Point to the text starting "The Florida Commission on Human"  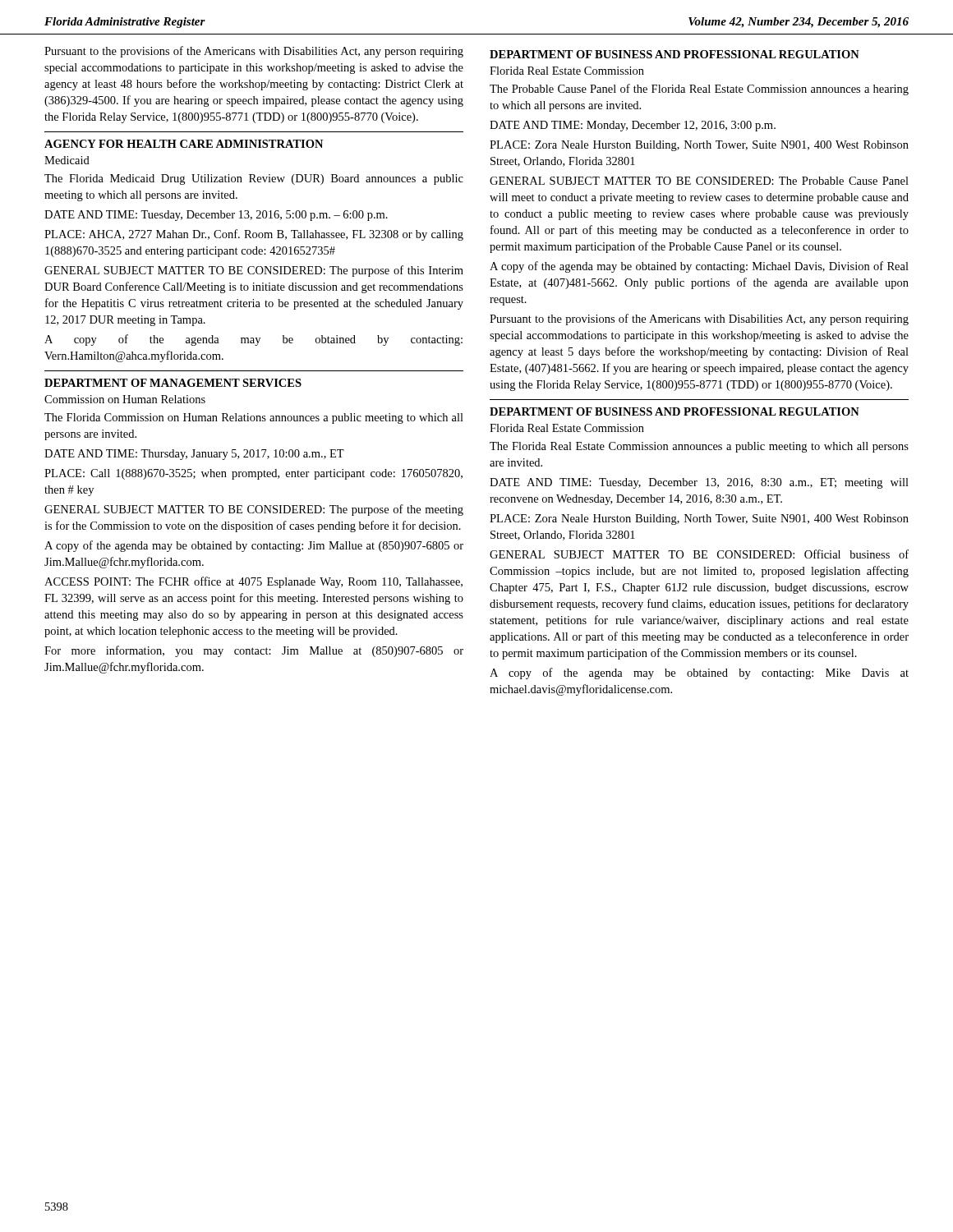(x=254, y=542)
